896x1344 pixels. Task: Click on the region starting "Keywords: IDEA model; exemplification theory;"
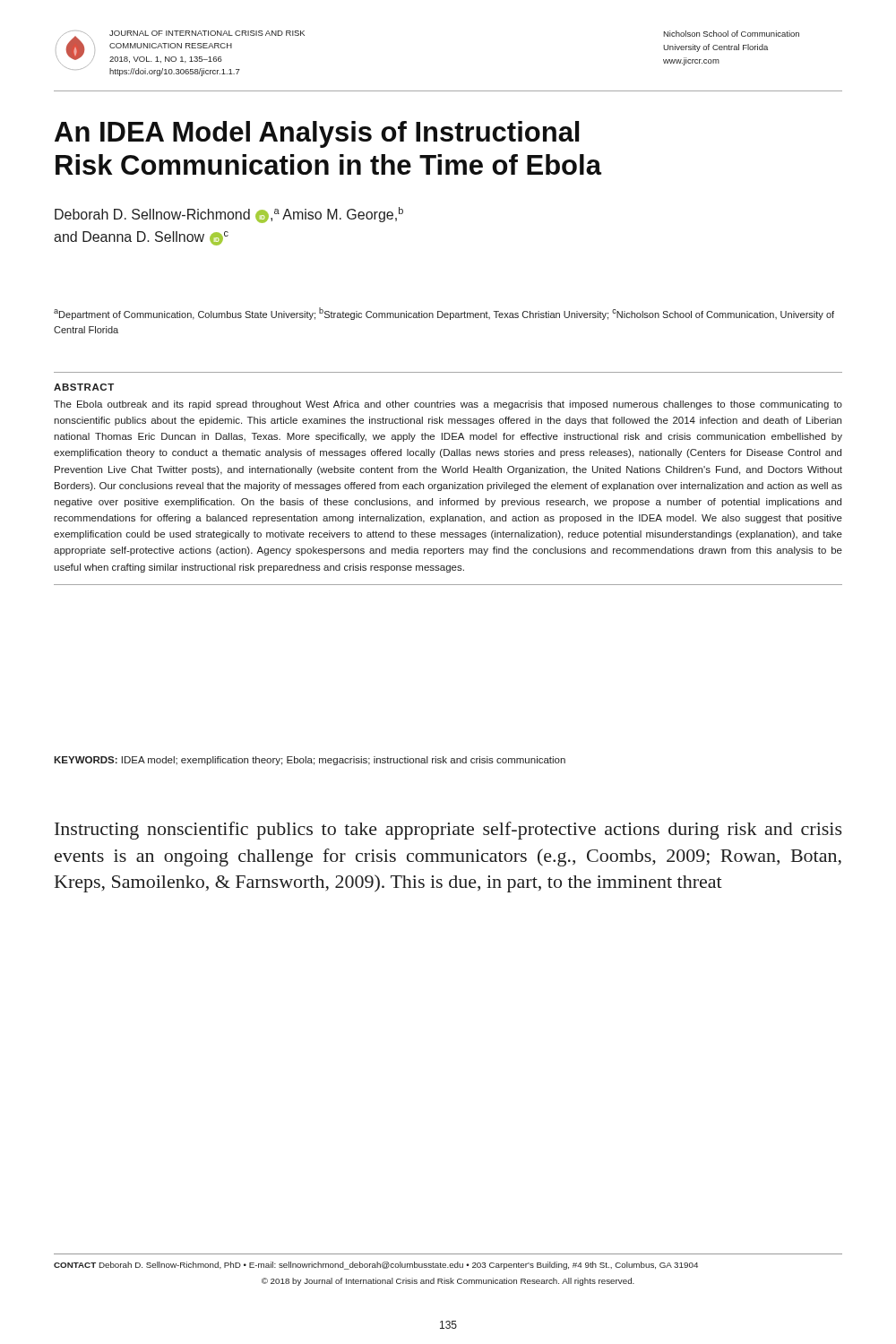448,761
